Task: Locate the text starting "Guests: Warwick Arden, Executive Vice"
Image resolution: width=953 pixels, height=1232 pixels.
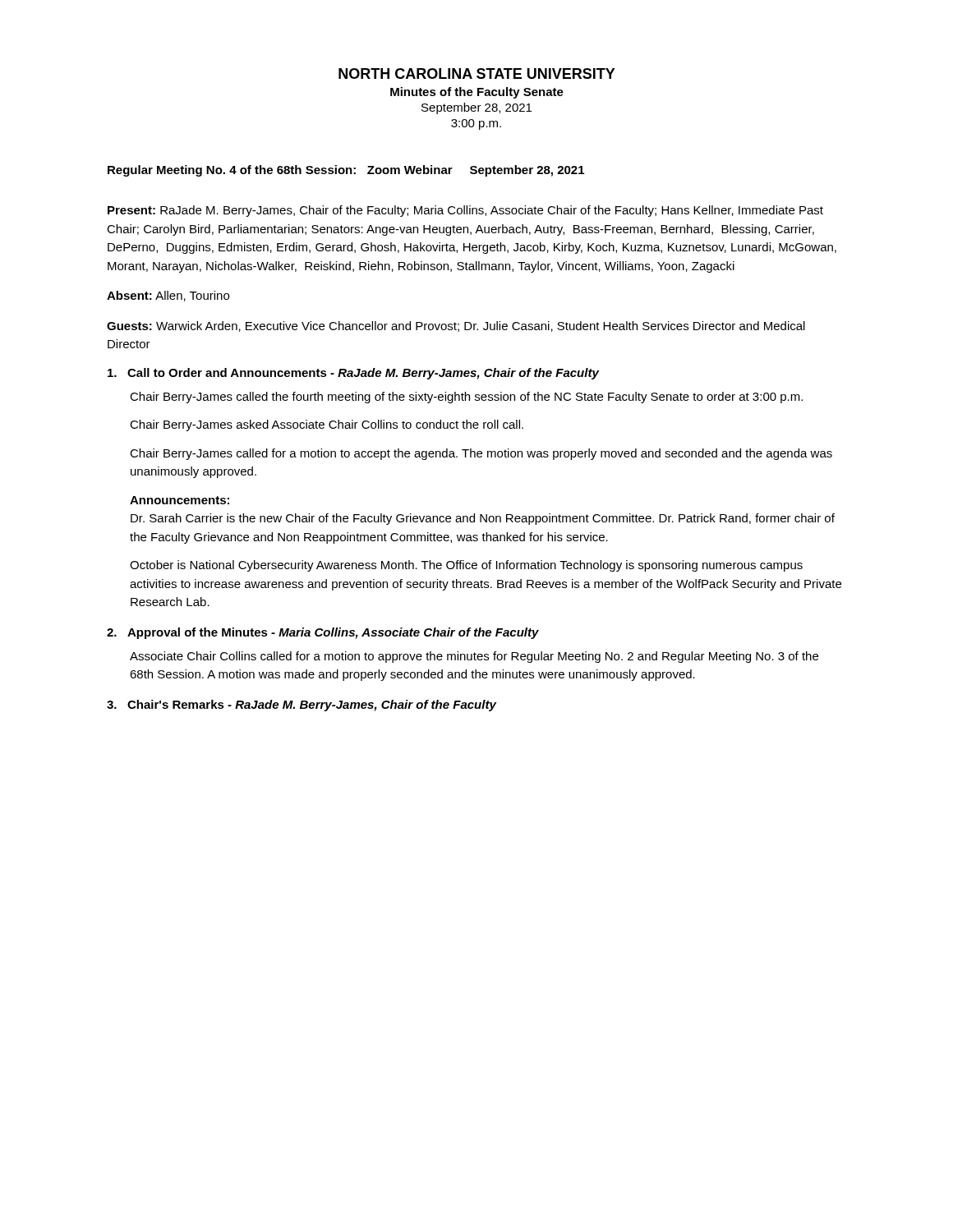Action: tap(476, 335)
